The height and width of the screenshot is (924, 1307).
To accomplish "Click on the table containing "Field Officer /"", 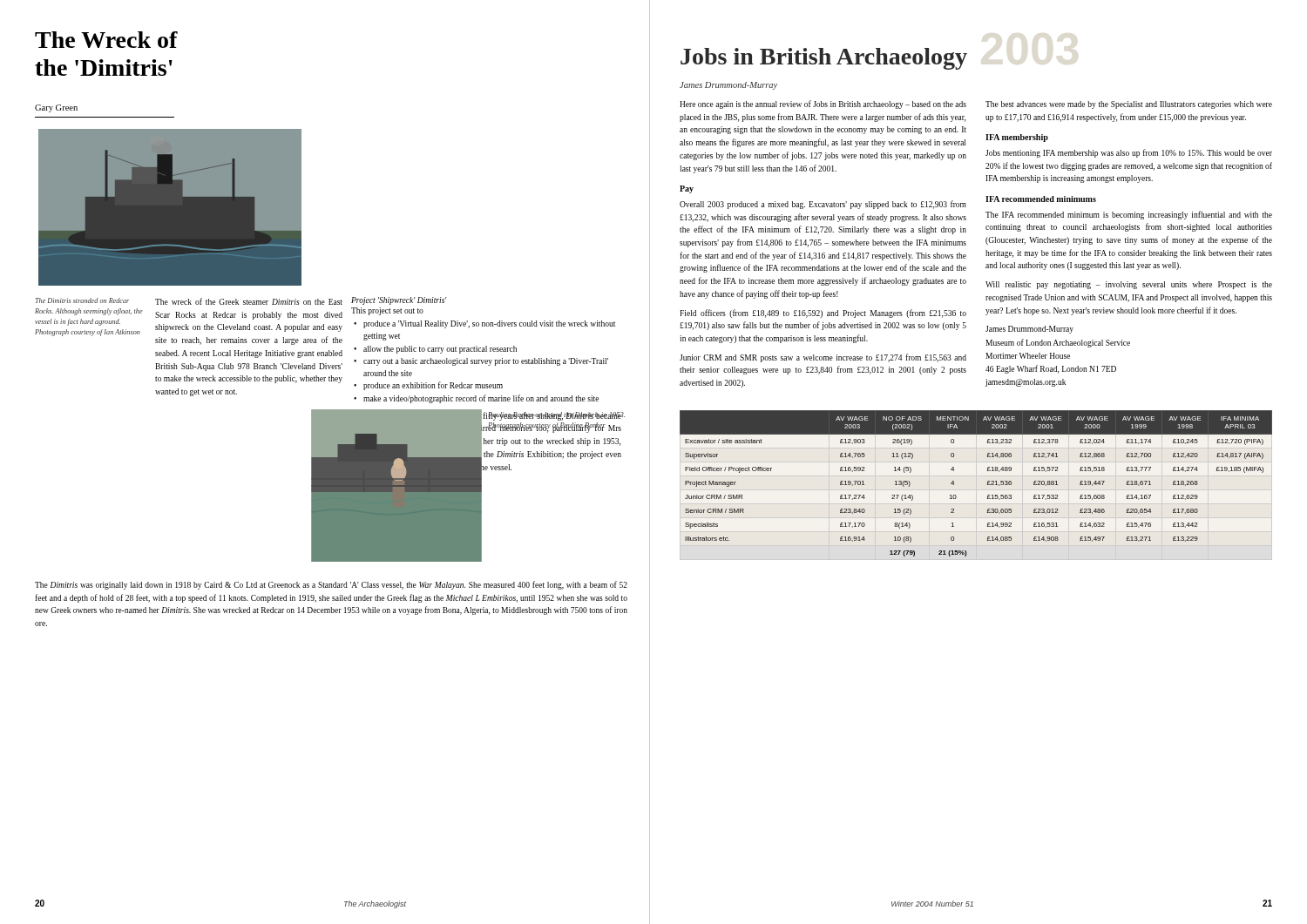I will tap(976, 485).
